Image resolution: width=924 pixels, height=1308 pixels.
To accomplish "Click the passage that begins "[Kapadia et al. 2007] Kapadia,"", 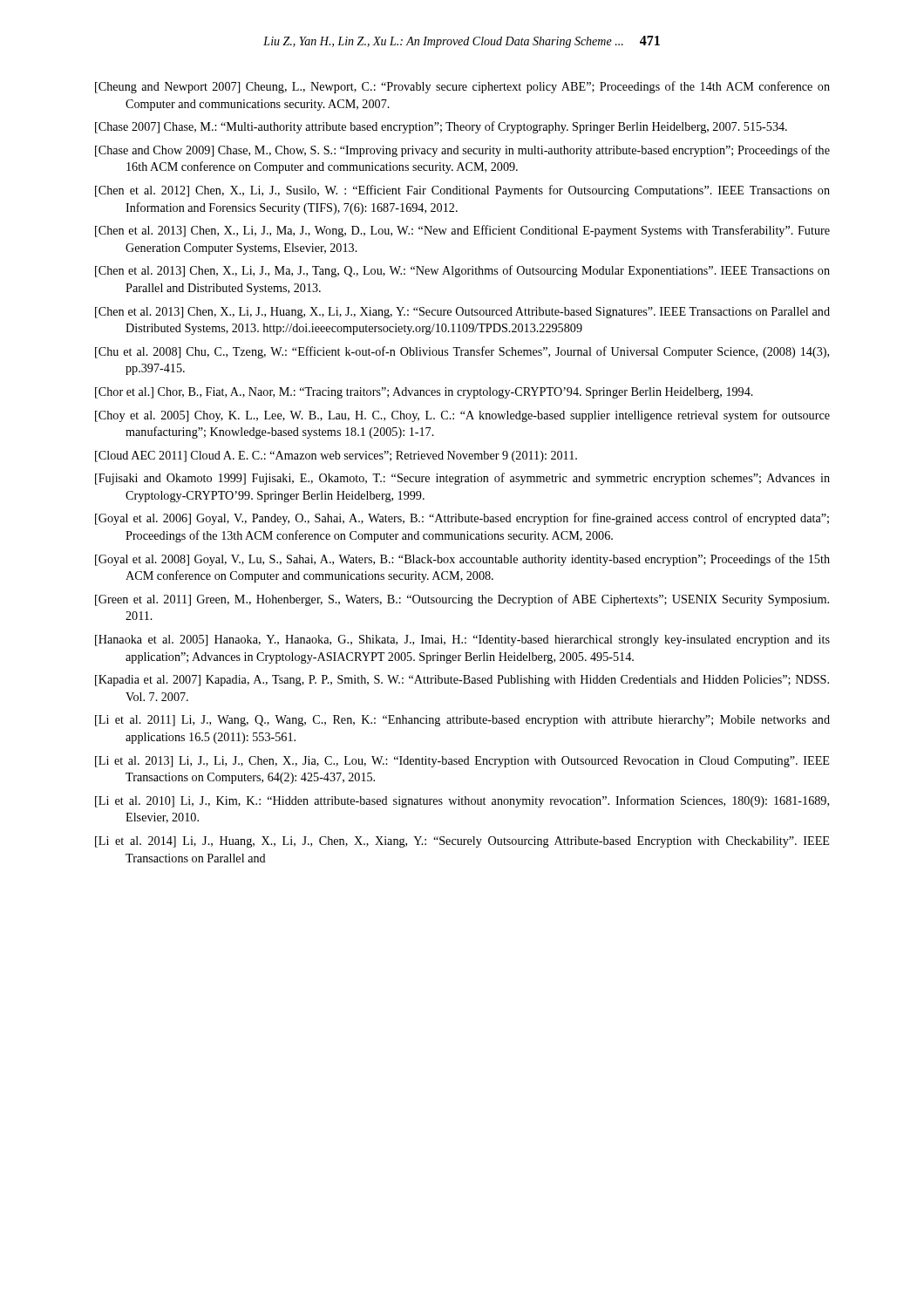I will pos(462,688).
